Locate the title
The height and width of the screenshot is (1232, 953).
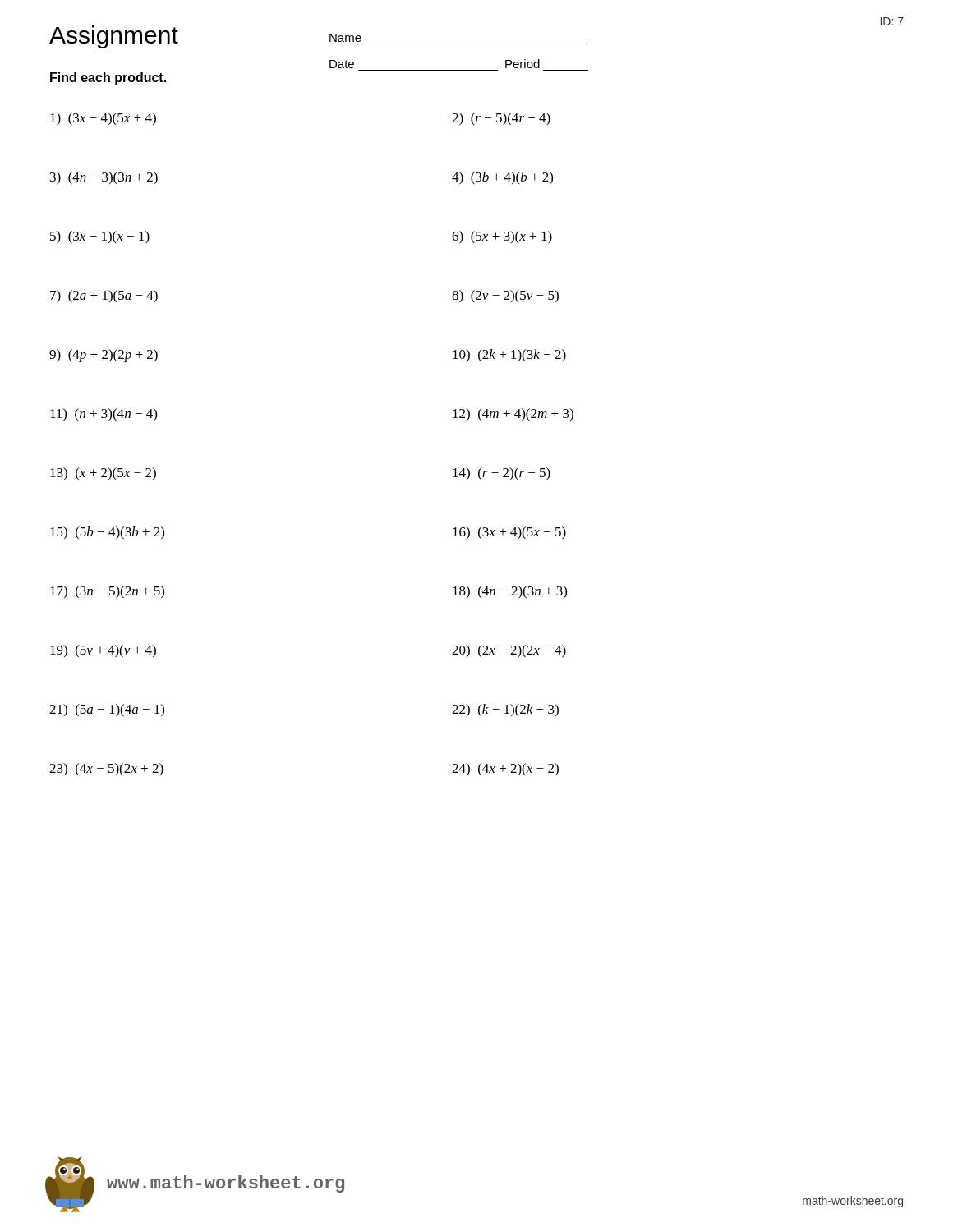[114, 35]
